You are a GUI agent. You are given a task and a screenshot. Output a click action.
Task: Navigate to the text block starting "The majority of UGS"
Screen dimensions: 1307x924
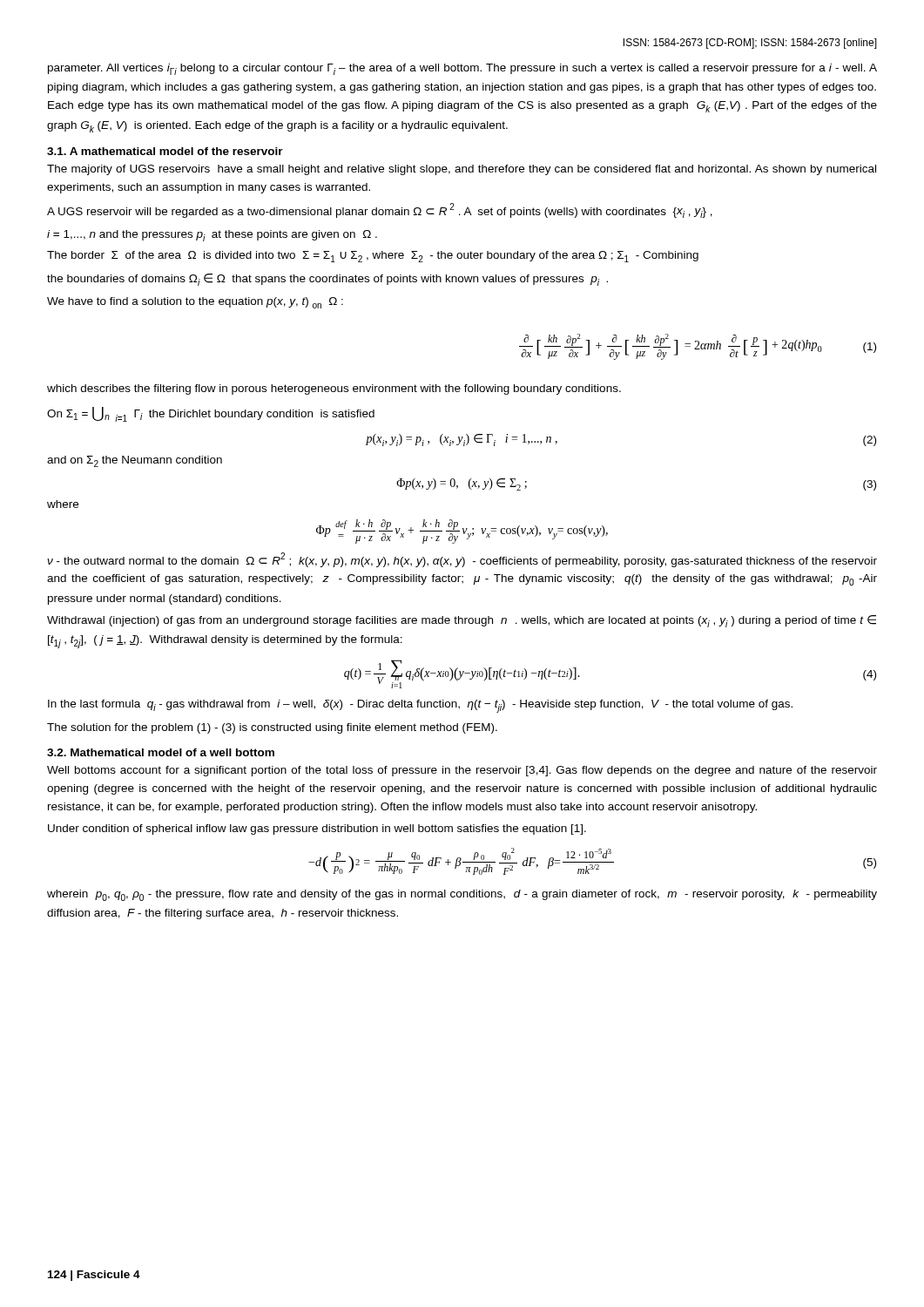click(462, 178)
